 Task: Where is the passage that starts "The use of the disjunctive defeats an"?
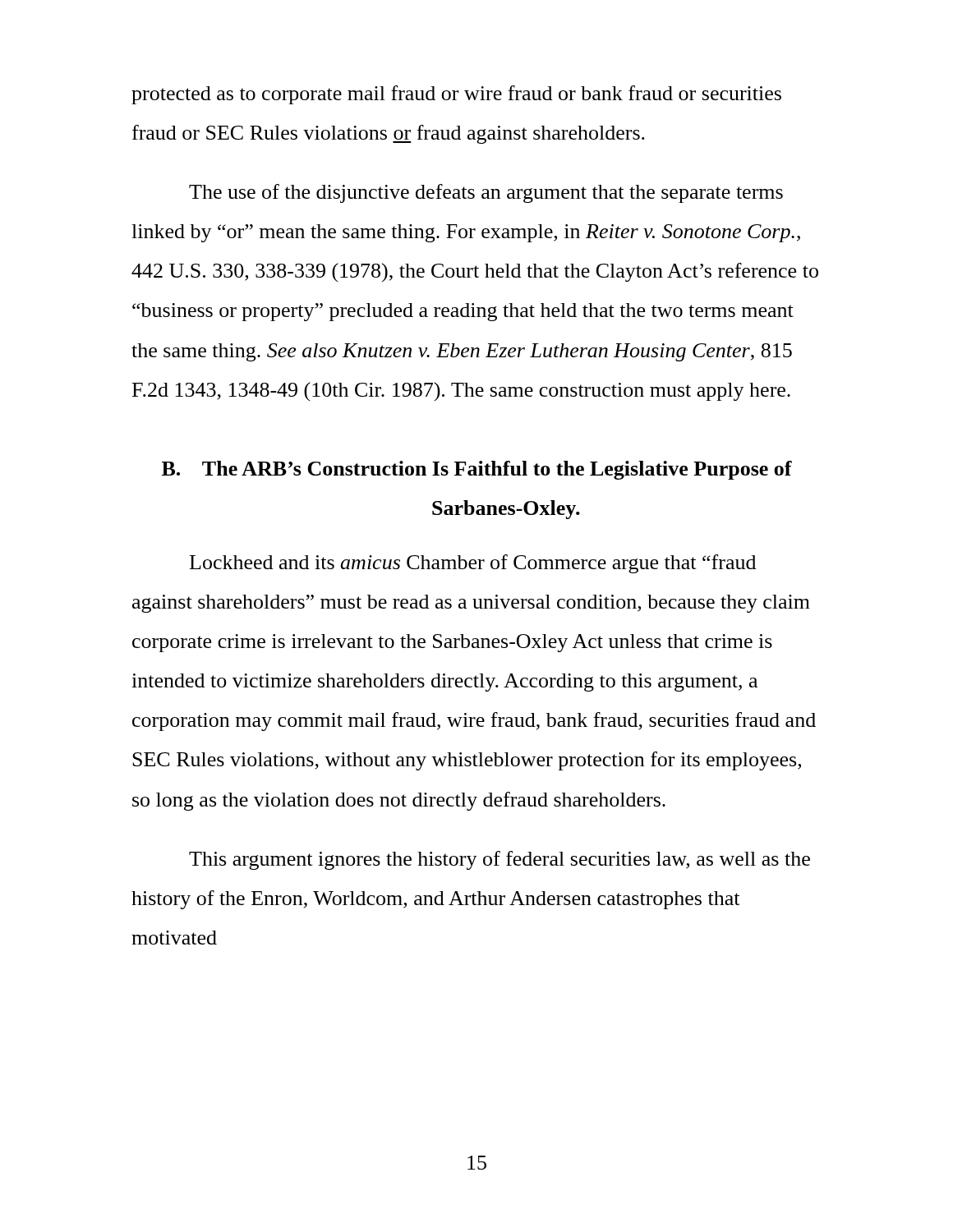[486, 193]
